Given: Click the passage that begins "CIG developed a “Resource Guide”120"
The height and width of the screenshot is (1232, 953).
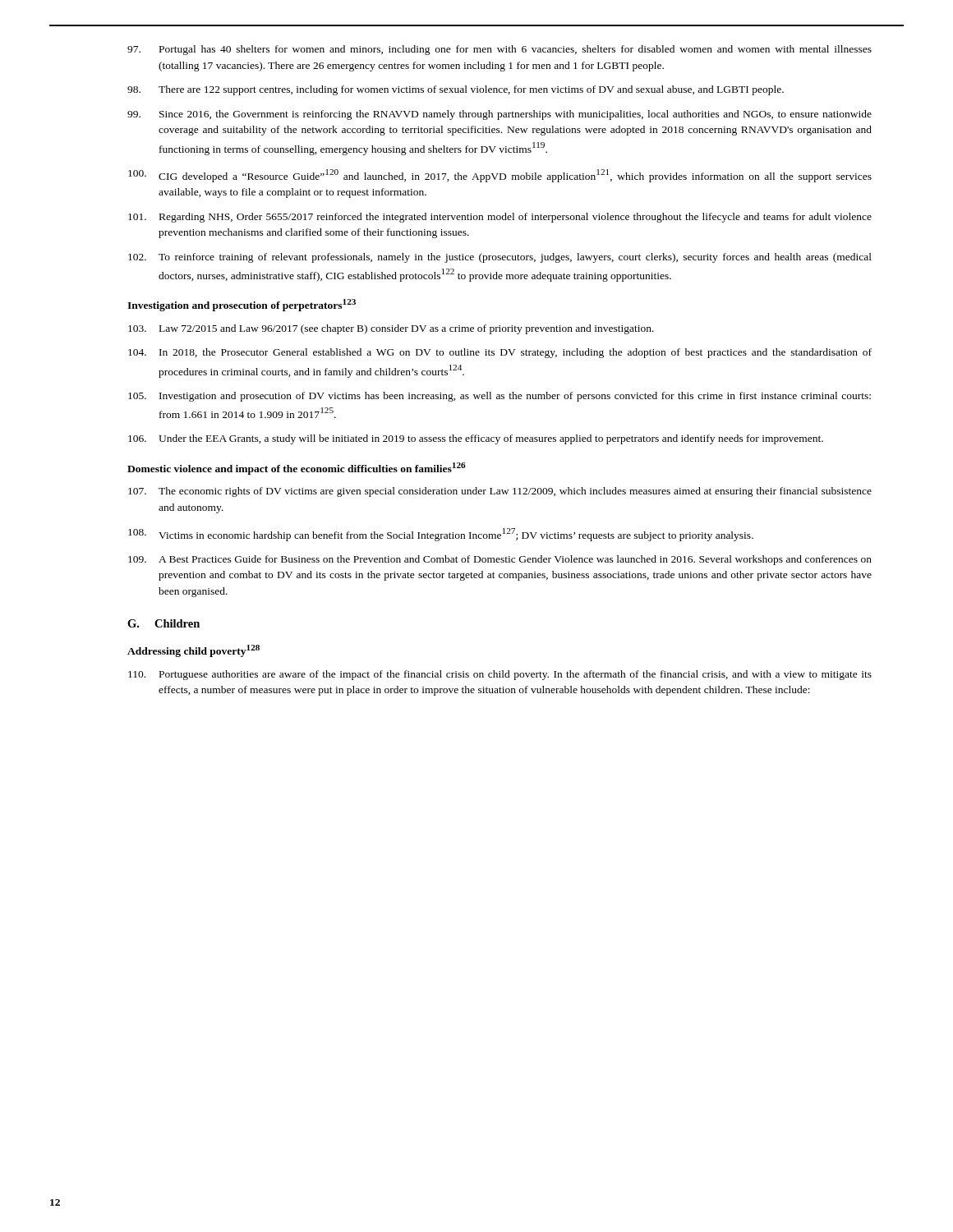Looking at the screenshot, I should click(500, 182).
